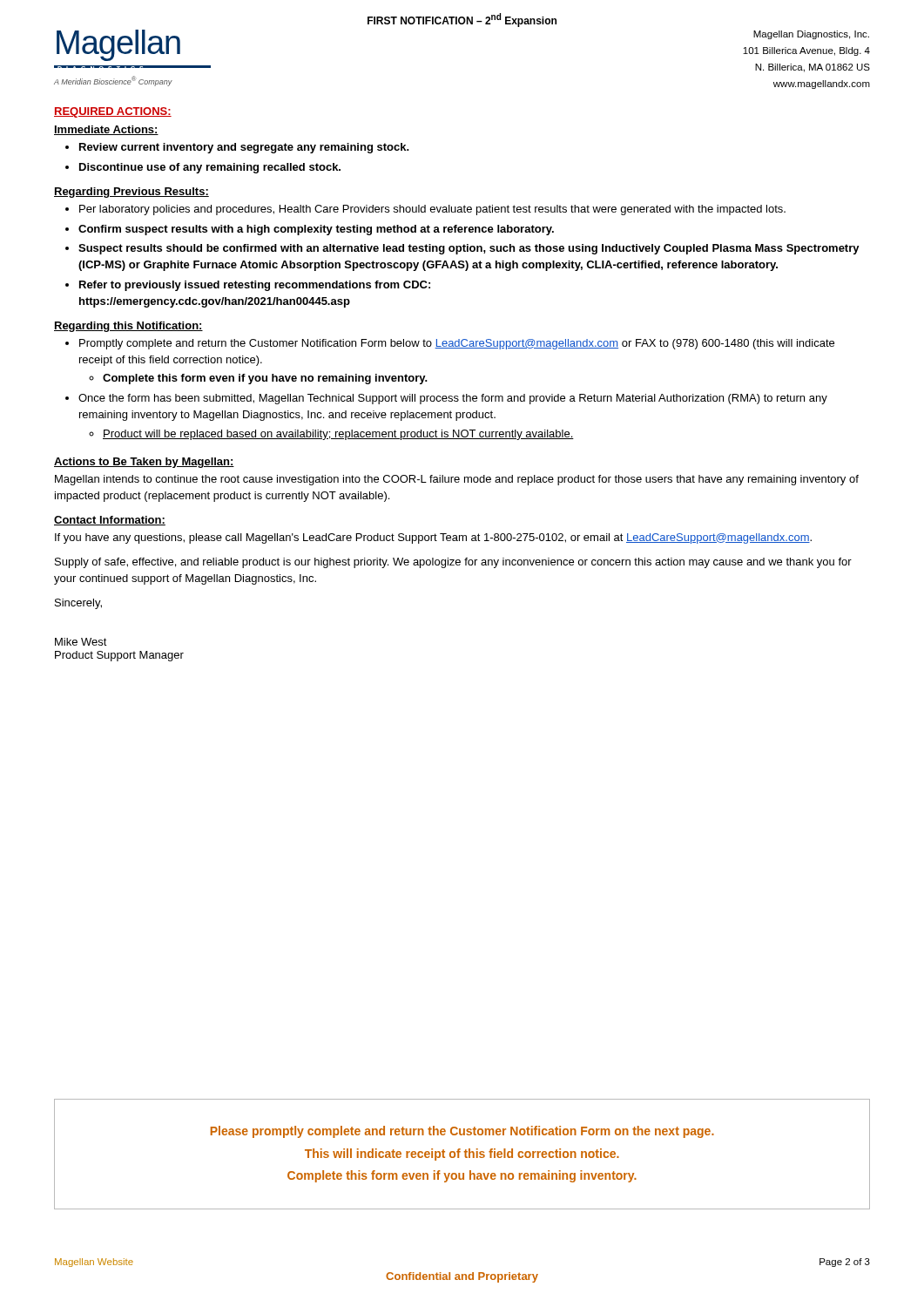Find a logo
924x1307 pixels.
pyautogui.click(x=139, y=56)
